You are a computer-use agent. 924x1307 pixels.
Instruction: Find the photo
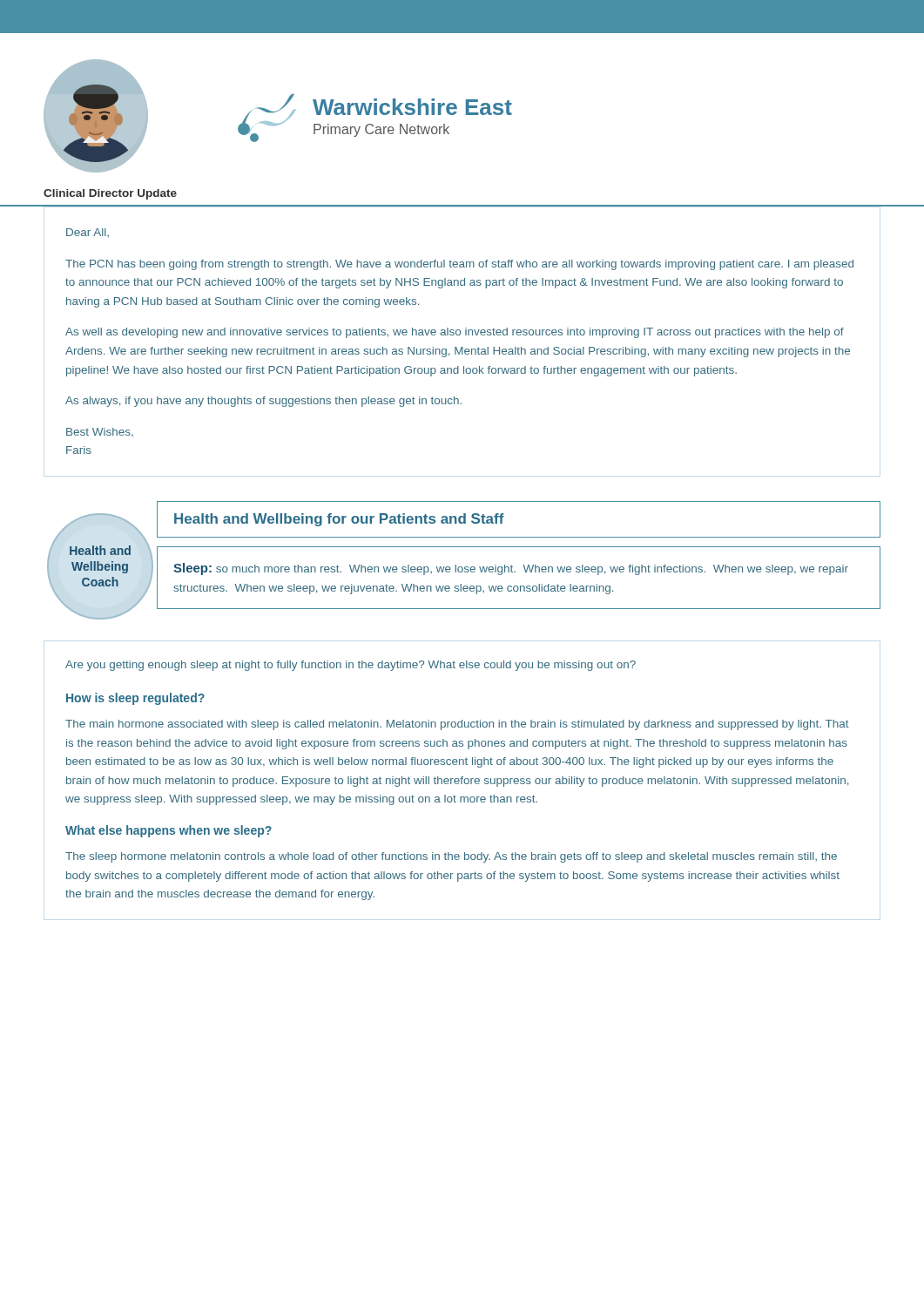coord(96,116)
